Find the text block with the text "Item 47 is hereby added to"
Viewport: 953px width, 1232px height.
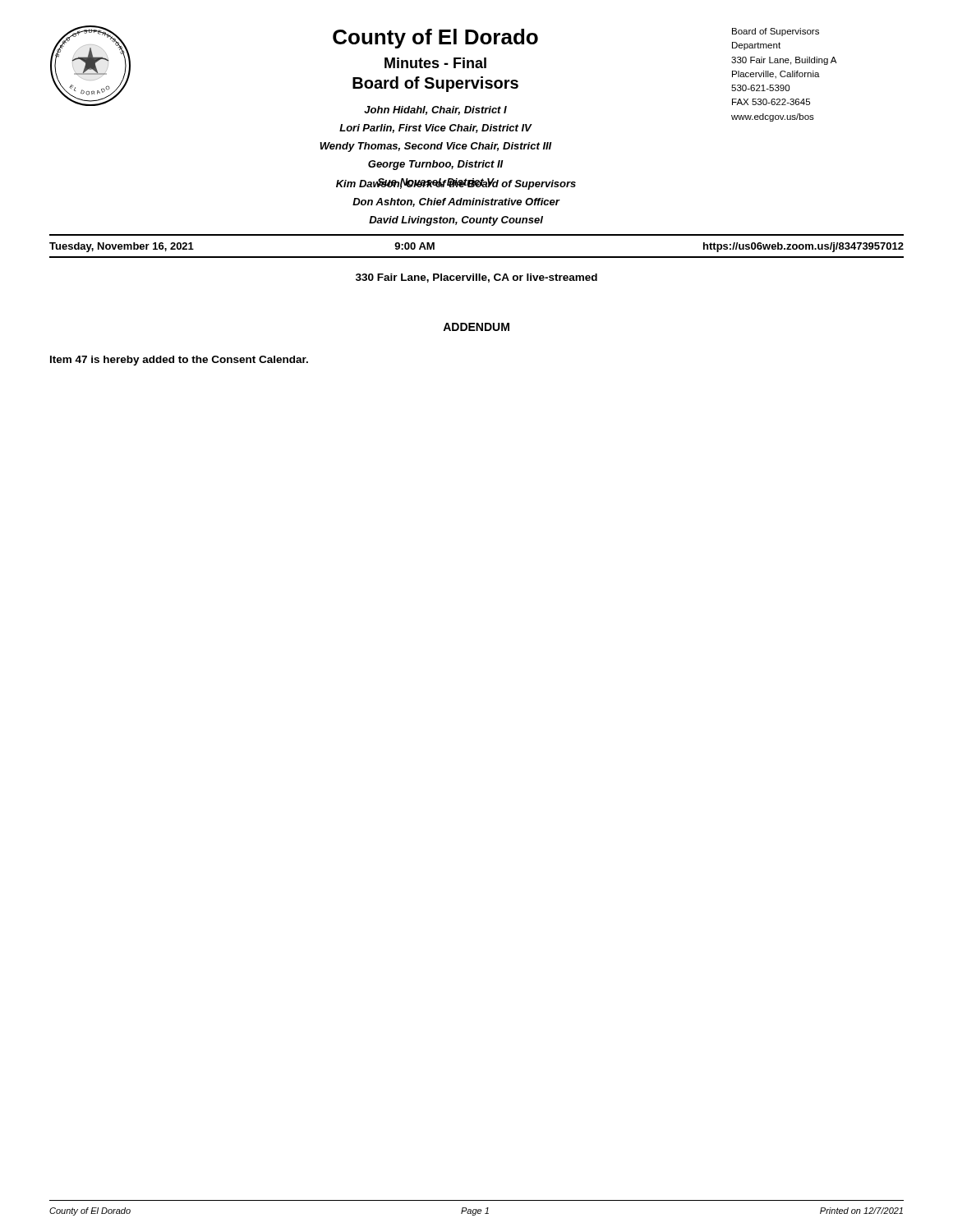coord(179,359)
